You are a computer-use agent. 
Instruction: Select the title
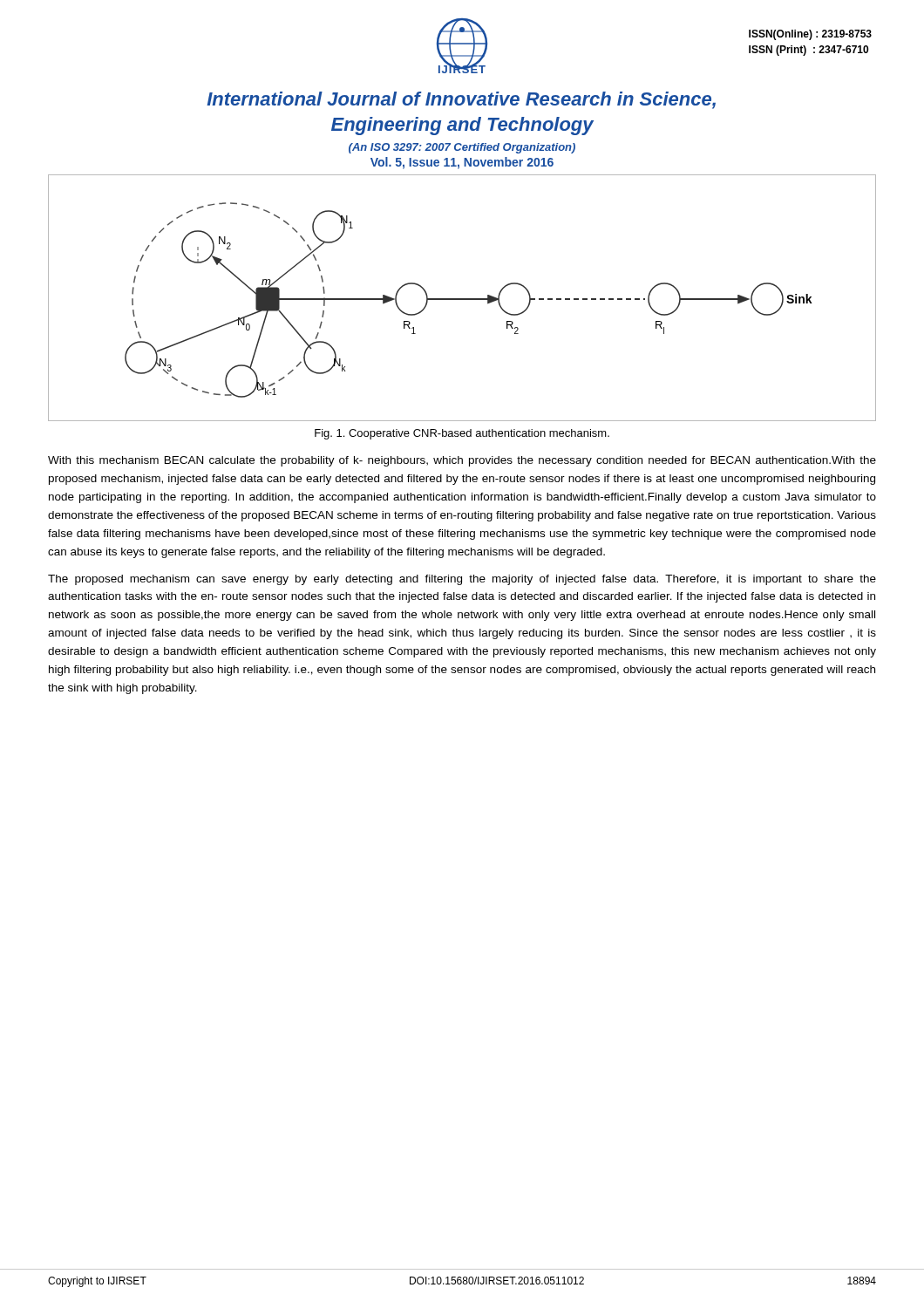tap(462, 128)
